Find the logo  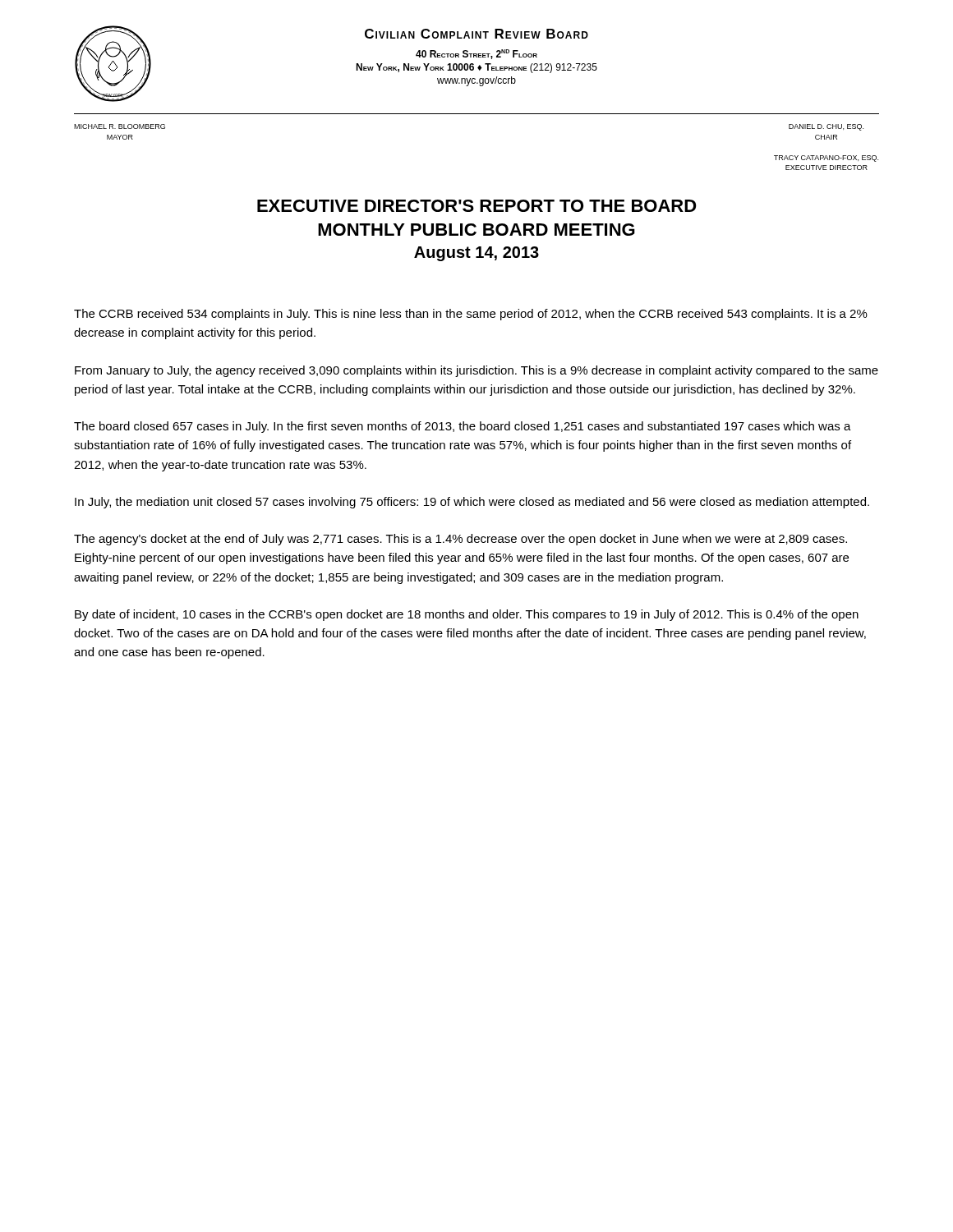[113, 64]
